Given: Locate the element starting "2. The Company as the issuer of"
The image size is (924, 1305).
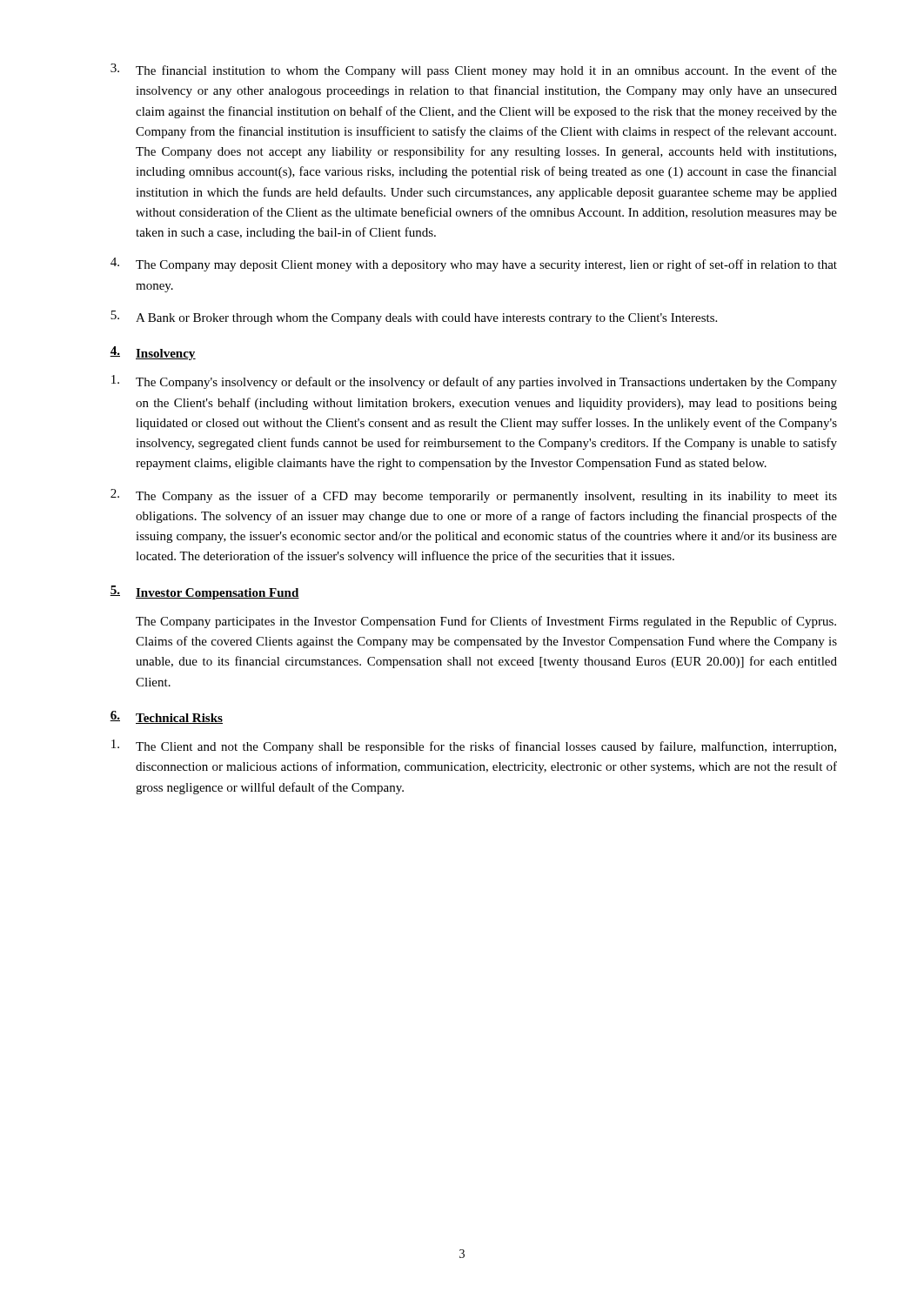Looking at the screenshot, I should (462, 526).
